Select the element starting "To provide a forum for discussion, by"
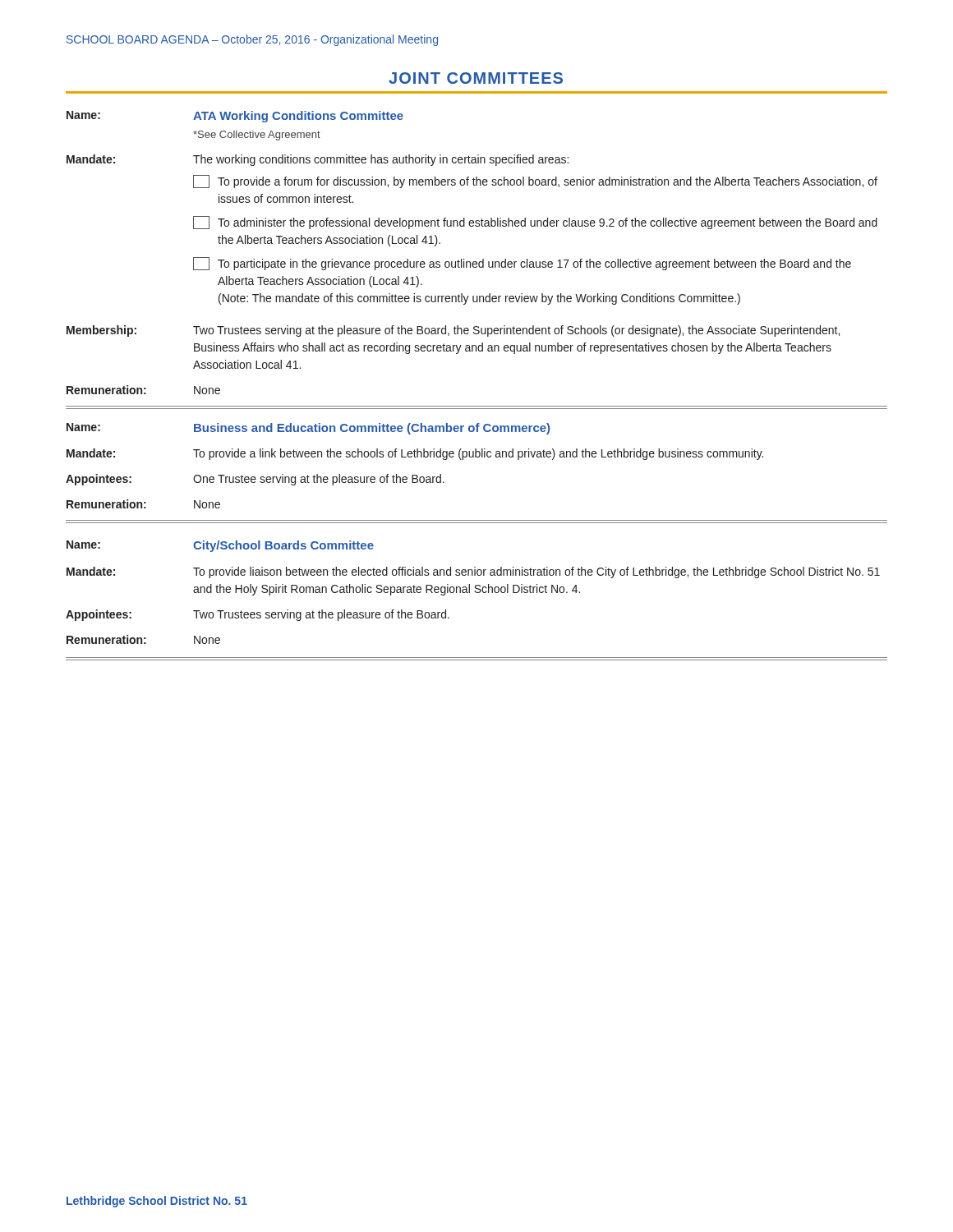The width and height of the screenshot is (953, 1232). click(x=540, y=190)
